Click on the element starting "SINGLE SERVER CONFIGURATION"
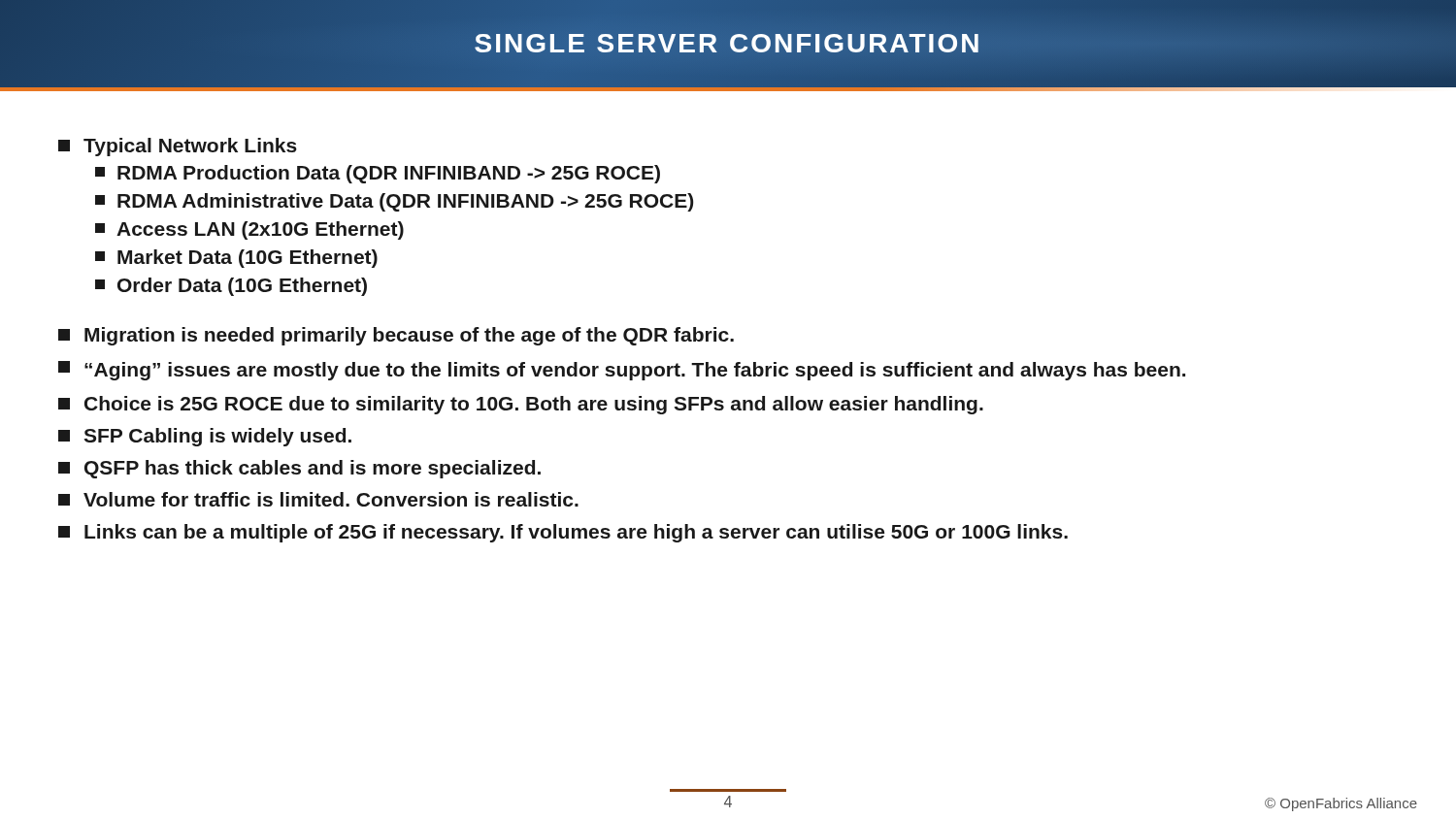This screenshot has width=1456, height=819. point(728,43)
